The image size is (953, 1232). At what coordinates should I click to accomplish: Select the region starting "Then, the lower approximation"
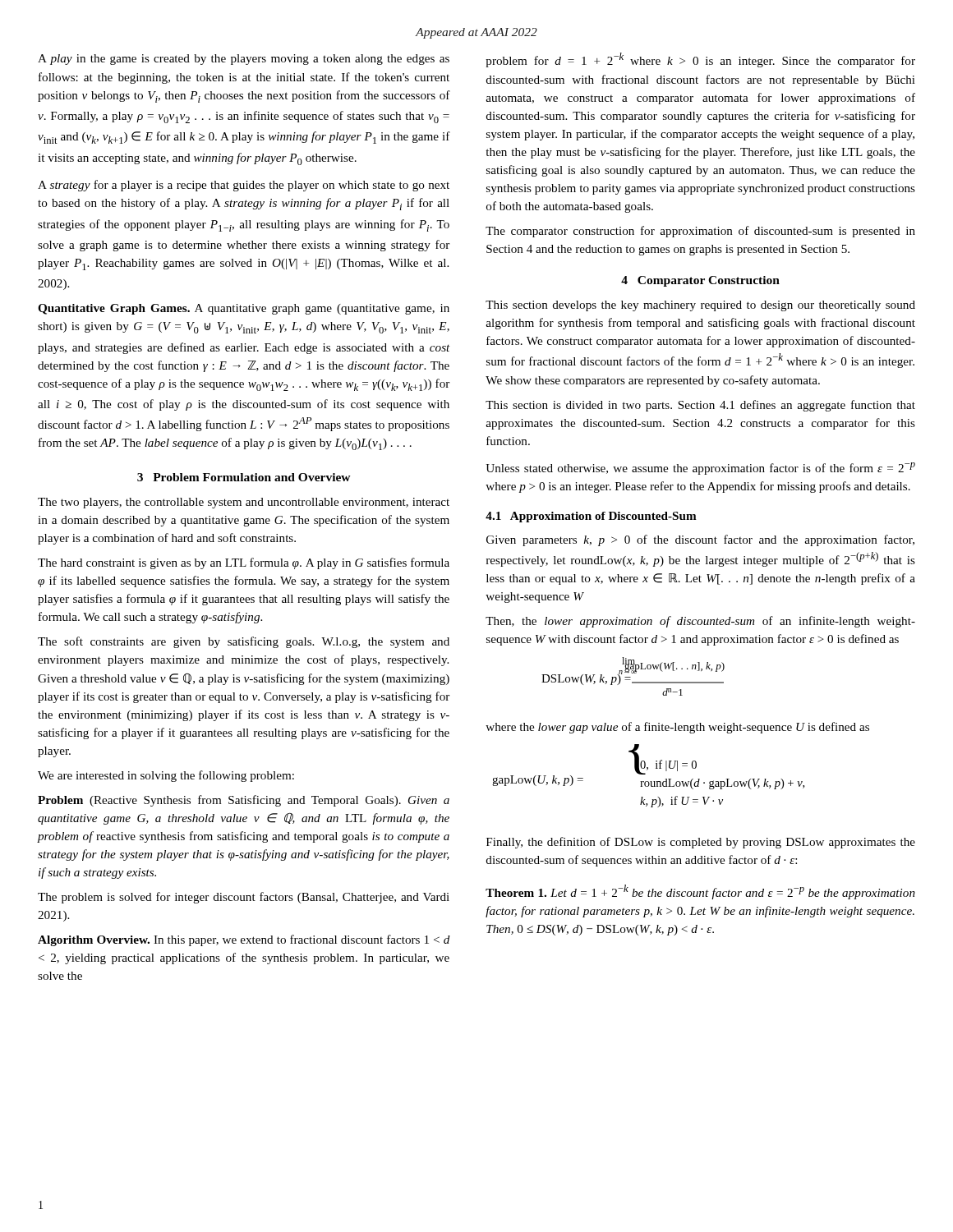click(x=701, y=630)
